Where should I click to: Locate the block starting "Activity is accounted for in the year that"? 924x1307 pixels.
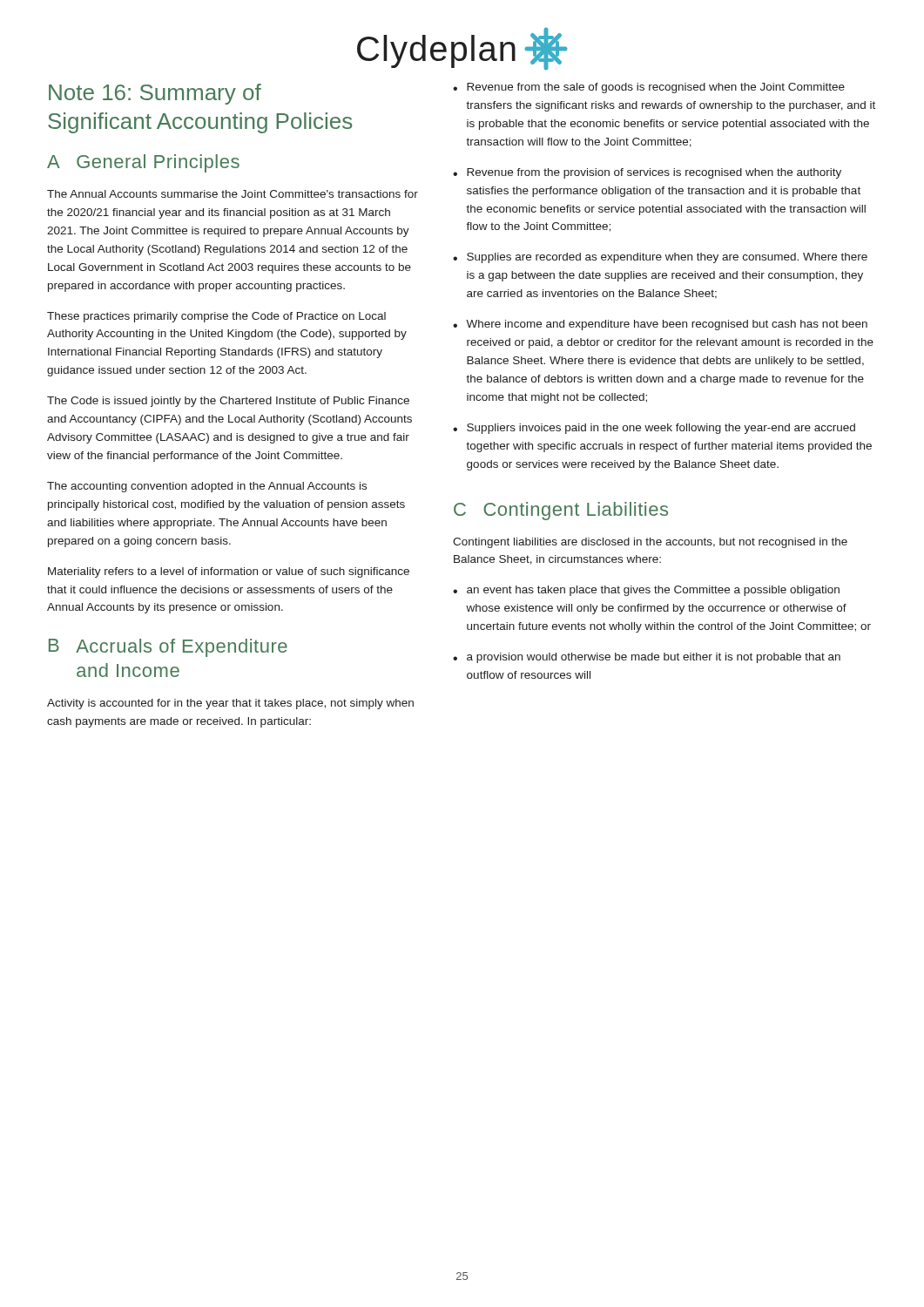point(231,712)
